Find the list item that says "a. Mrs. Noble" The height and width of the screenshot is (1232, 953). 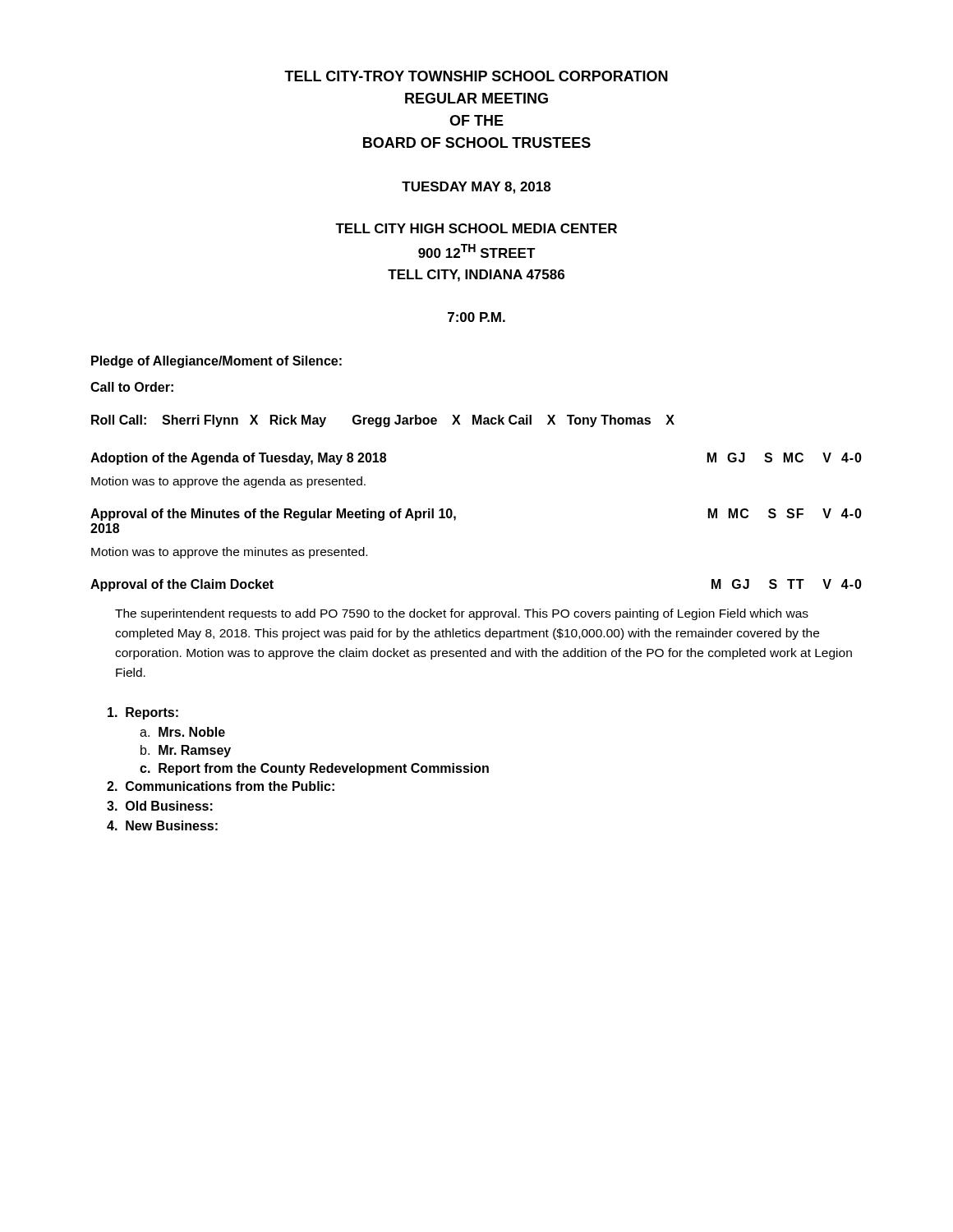(182, 732)
